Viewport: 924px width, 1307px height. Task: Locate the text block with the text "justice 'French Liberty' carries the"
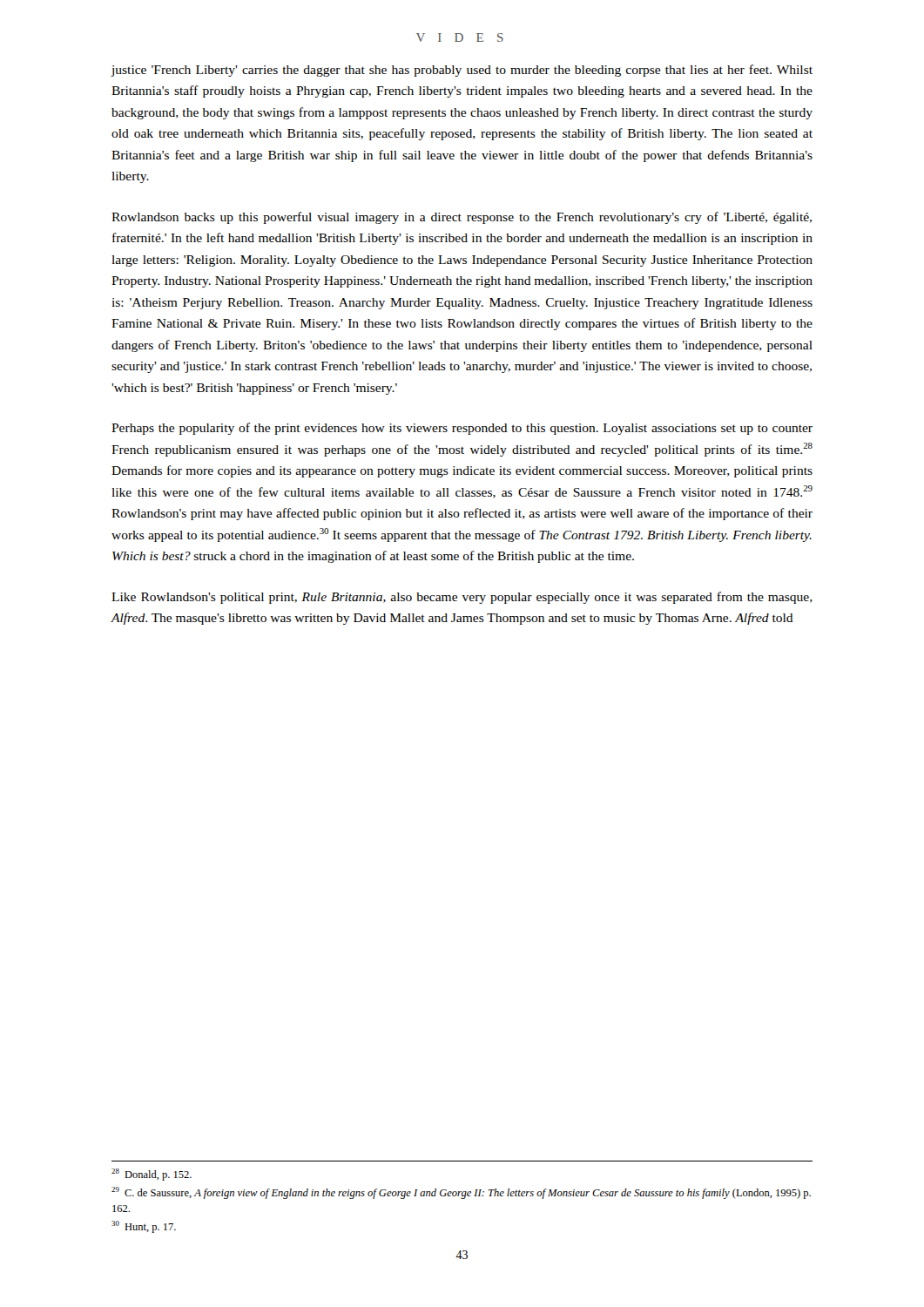(x=462, y=123)
